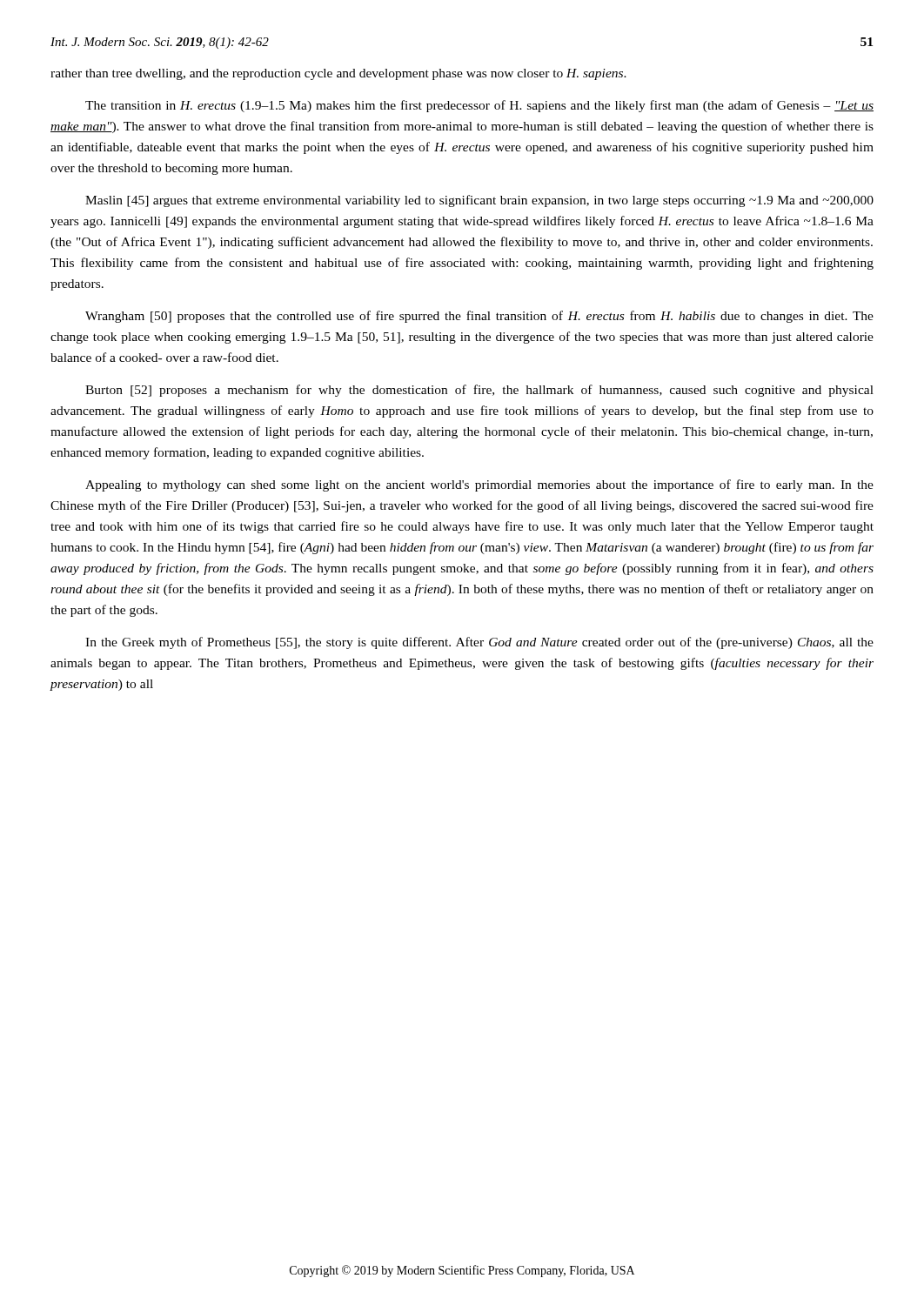
Task: Find the text block that says "Maslin [45] argues that extreme environmental"
Action: (462, 242)
